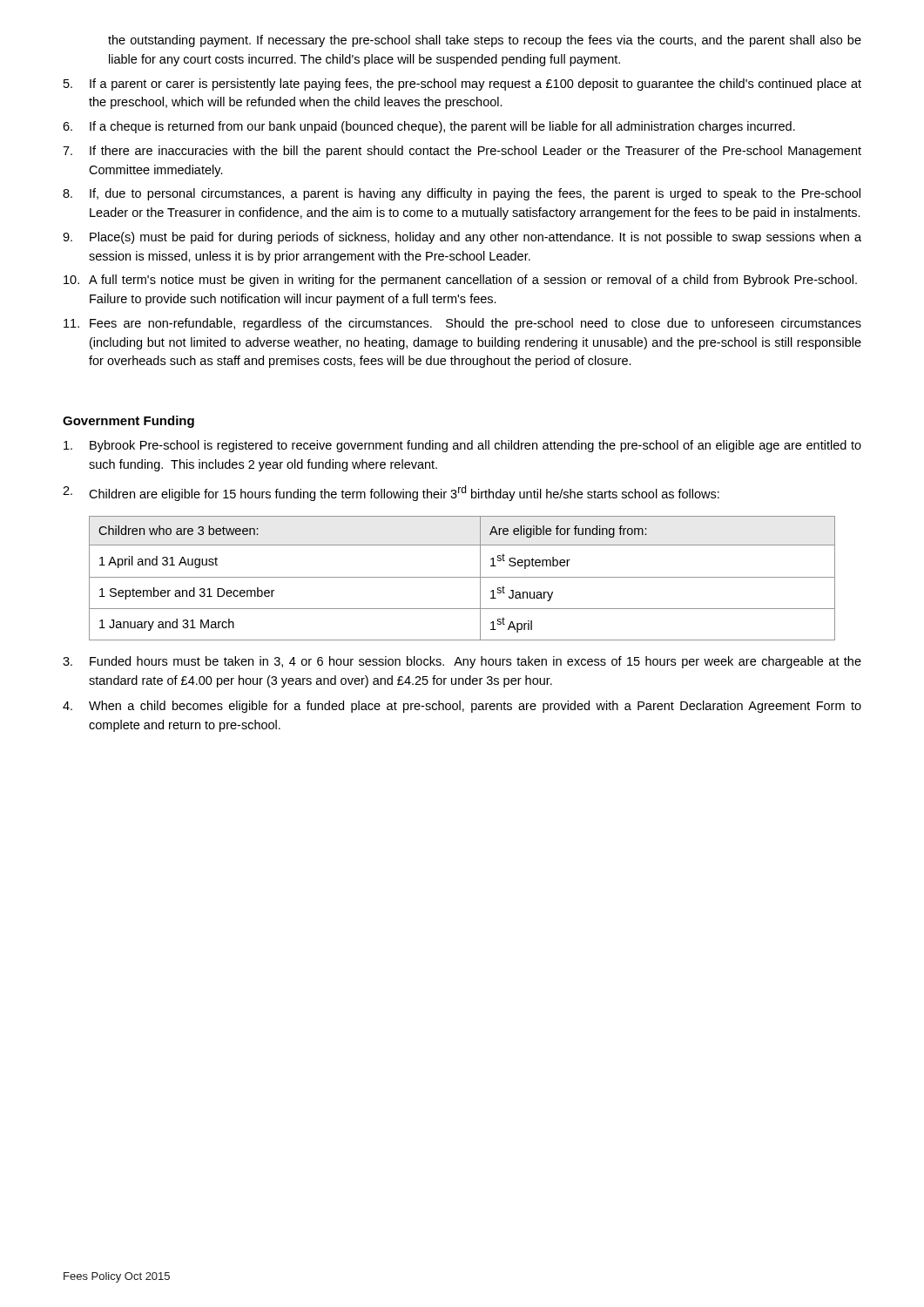
Task: Locate the text starting "Bybrook Pre-school is"
Action: coord(462,455)
